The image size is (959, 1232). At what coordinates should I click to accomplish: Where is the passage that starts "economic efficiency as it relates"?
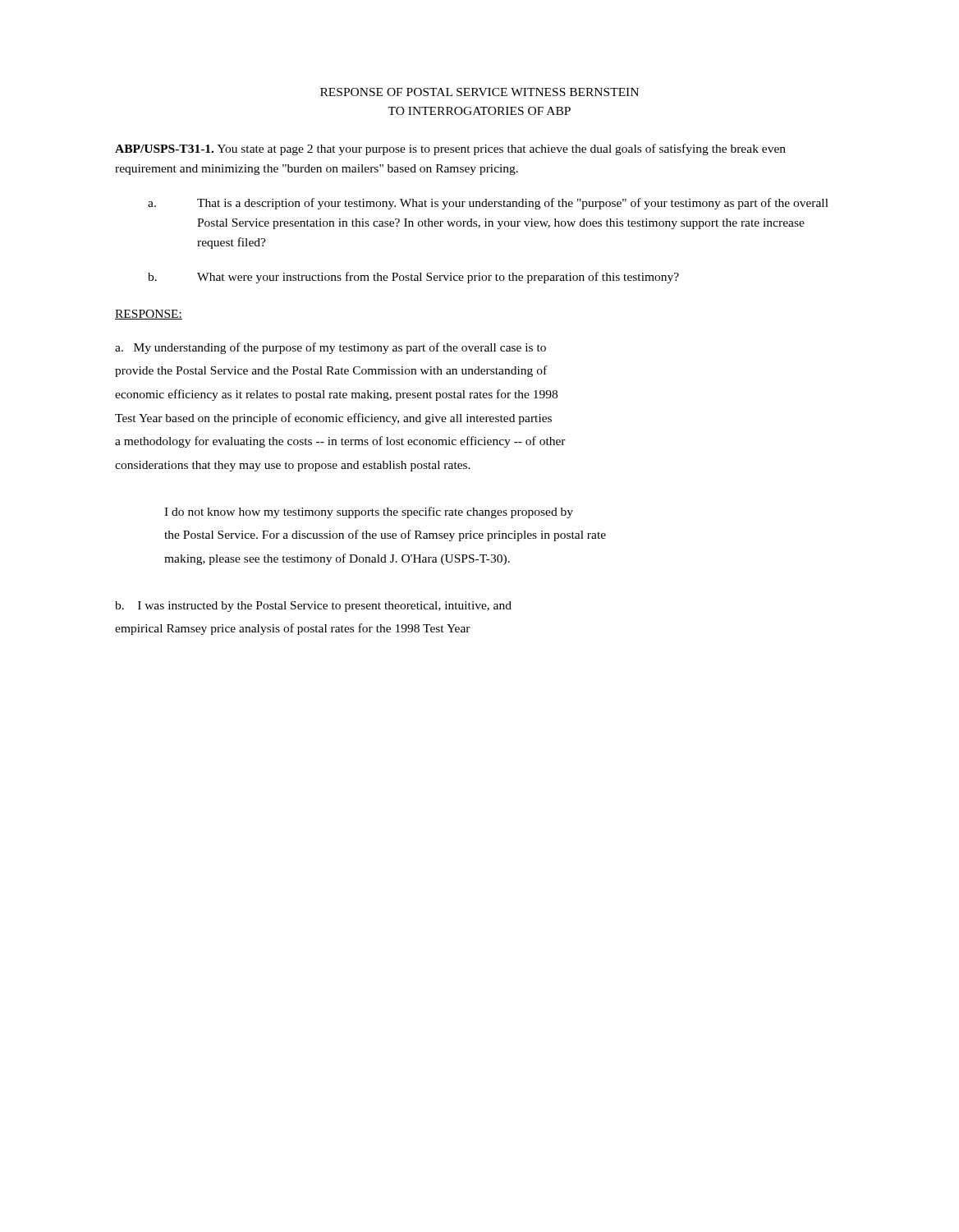click(x=337, y=394)
